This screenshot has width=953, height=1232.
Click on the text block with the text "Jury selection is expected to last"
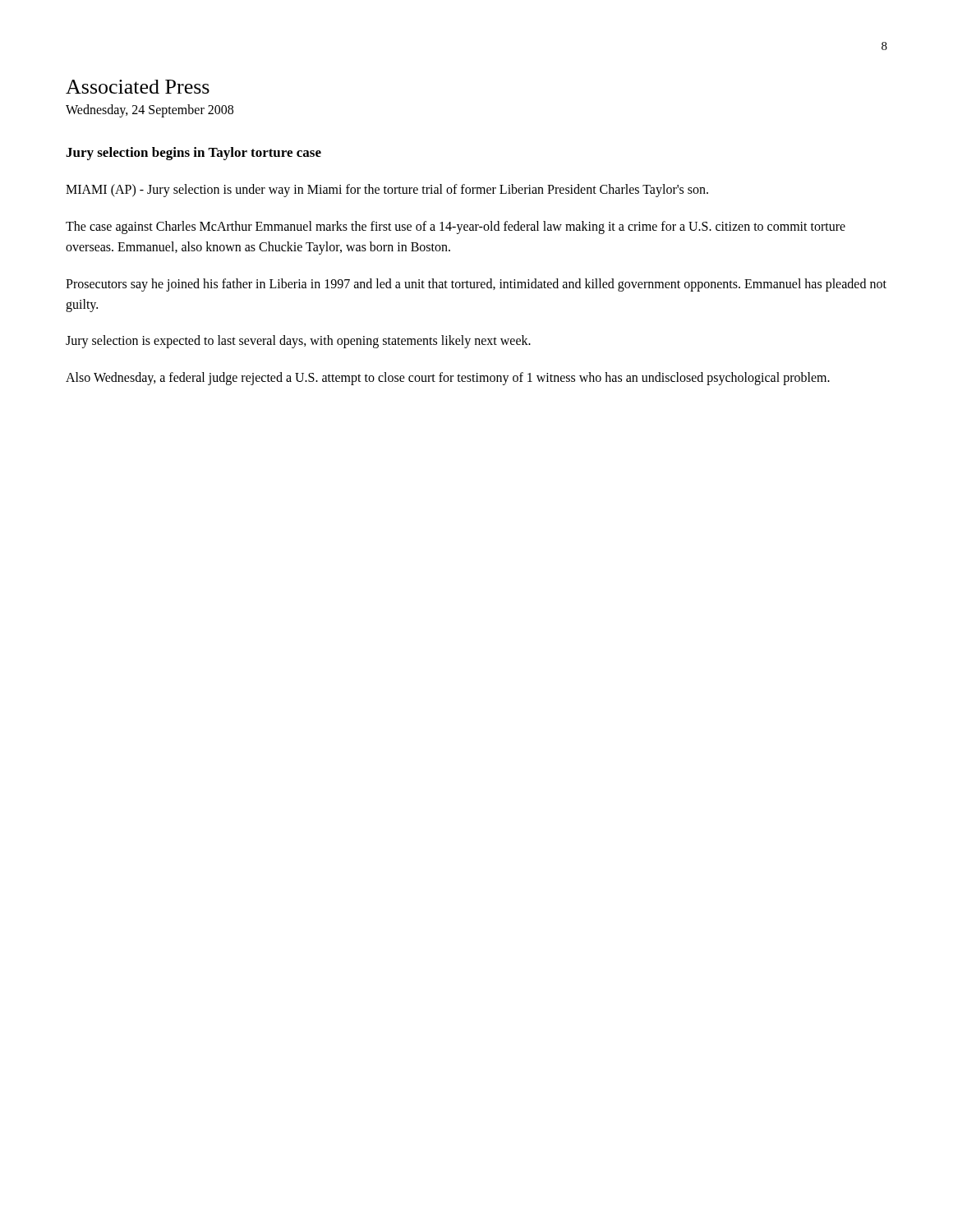476,341
